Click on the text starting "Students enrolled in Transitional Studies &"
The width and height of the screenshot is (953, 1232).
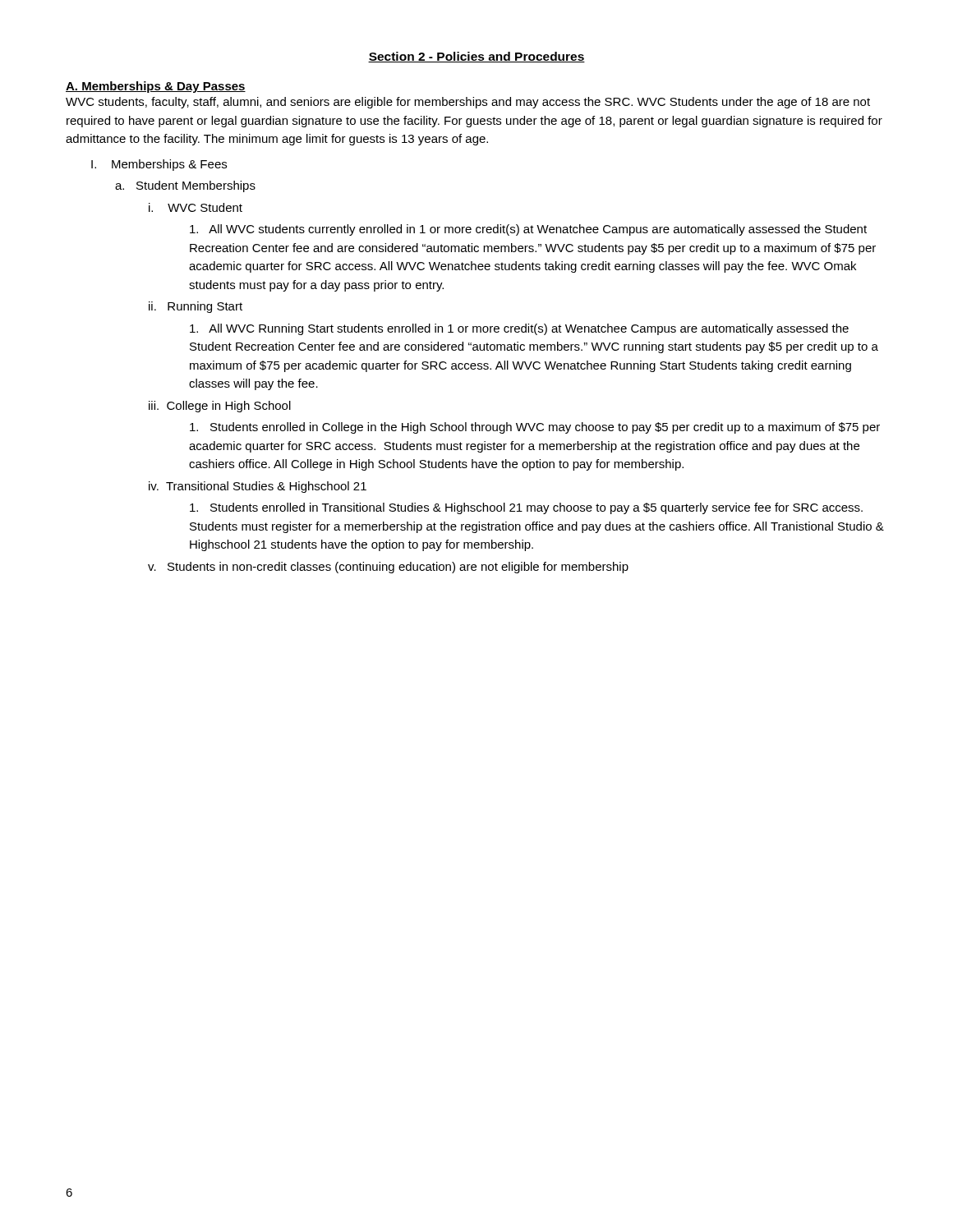536,526
